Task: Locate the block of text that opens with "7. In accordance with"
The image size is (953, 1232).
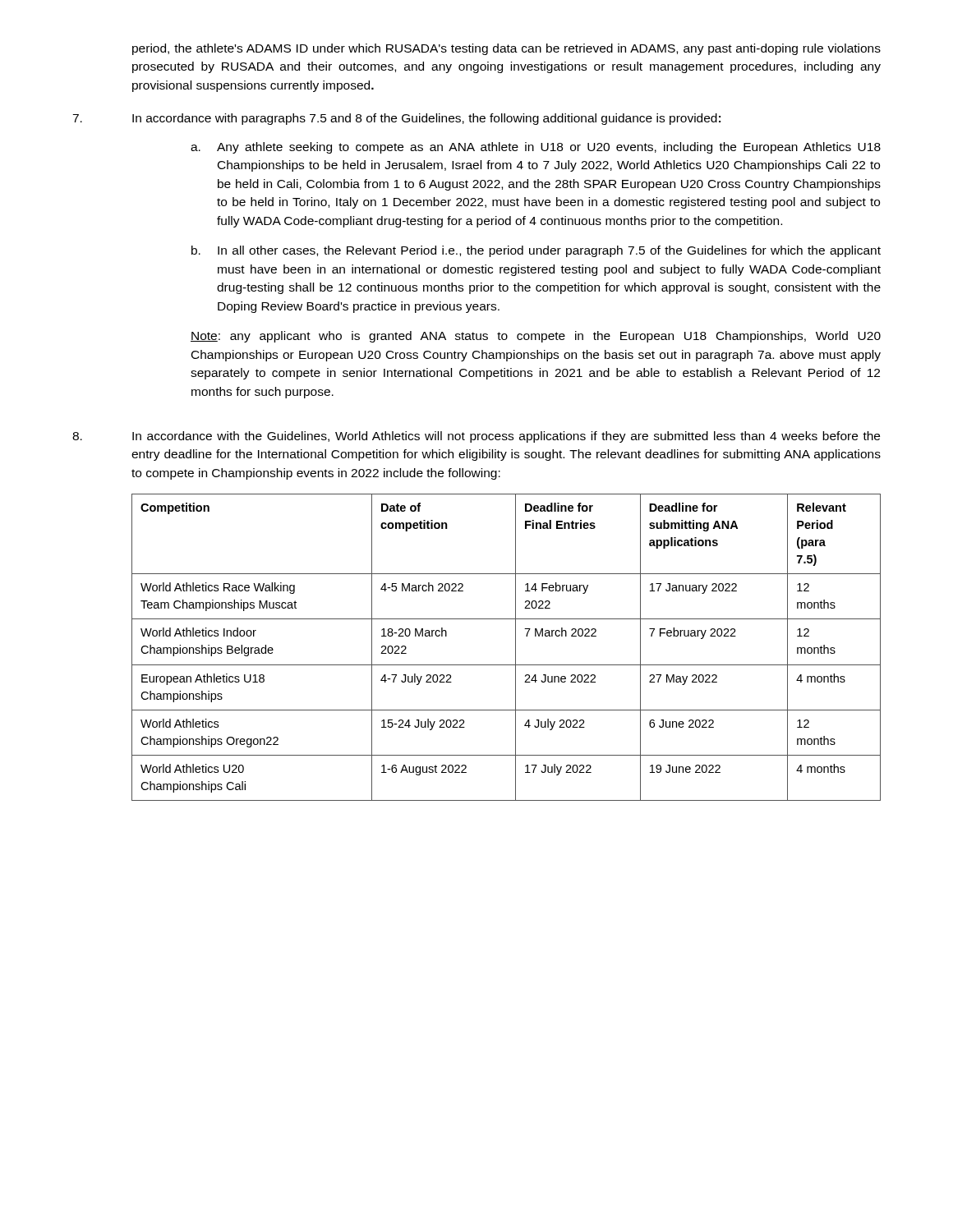Action: click(476, 263)
